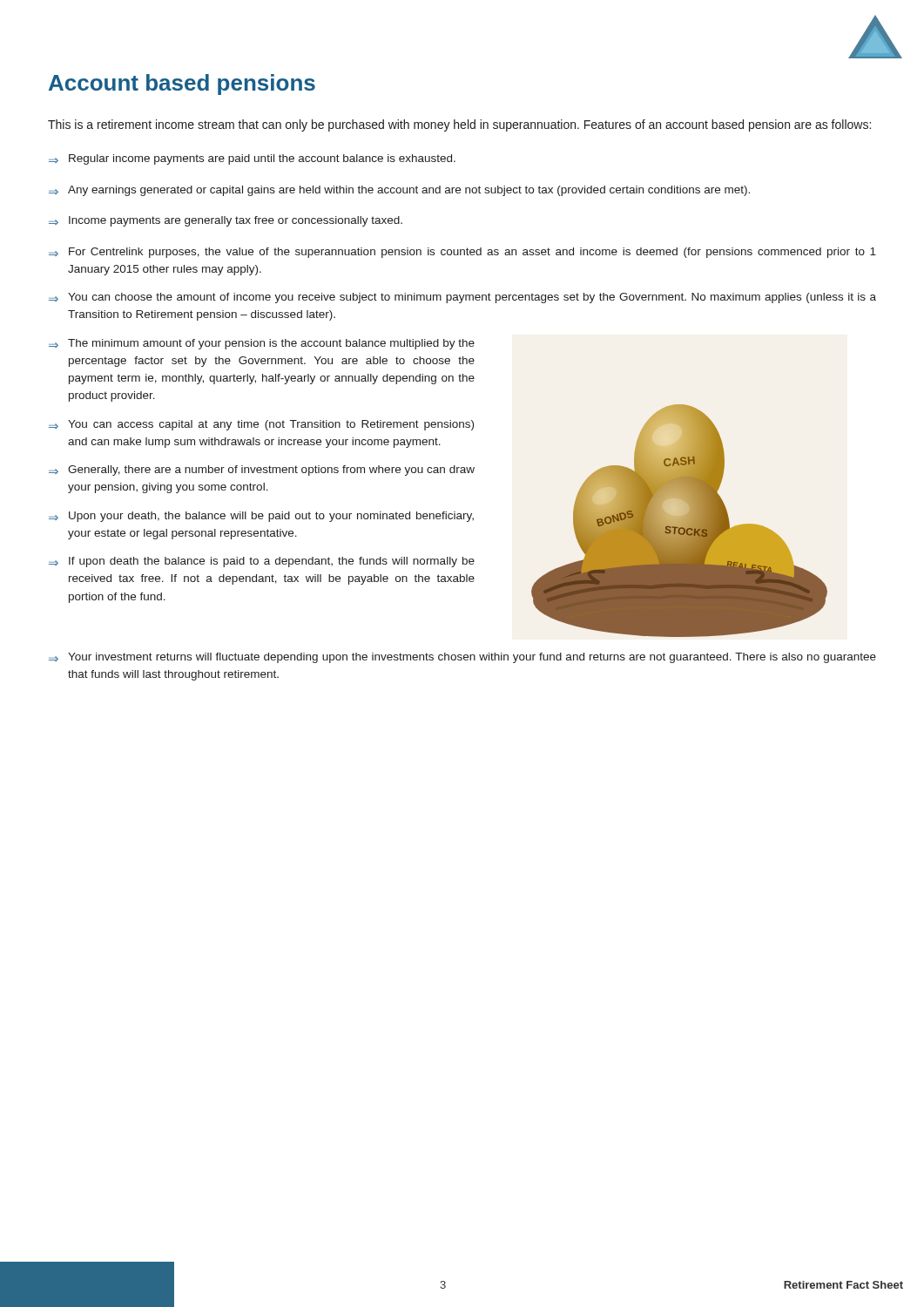Locate the block of text that opens with "This is a retirement income stream that"

click(460, 125)
